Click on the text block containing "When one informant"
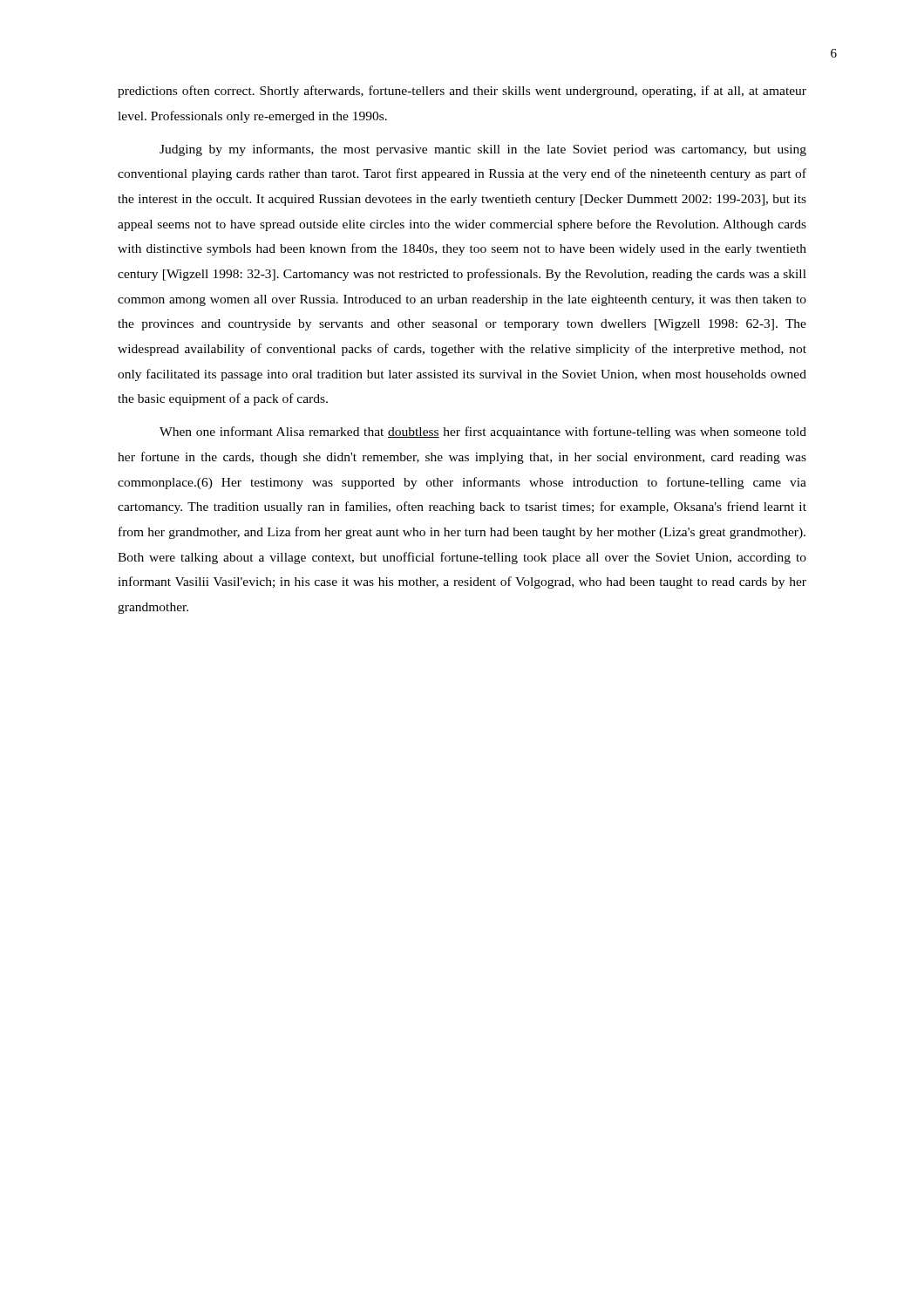This screenshot has width=924, height=1308. (x=462, y=519)
